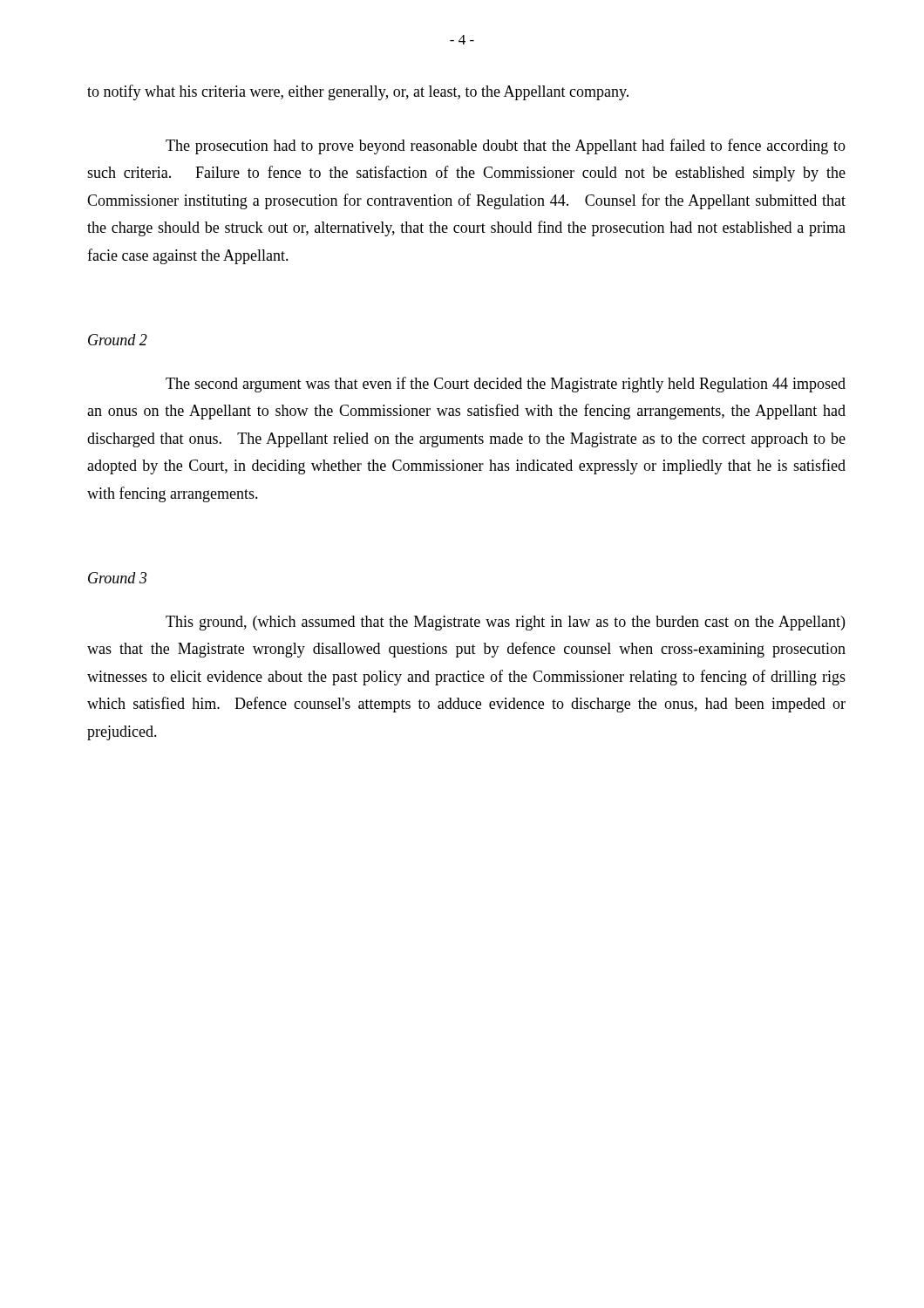The height and width of the screenshot is (1308, 924).
Task: Point to the text block starting "This ground, (which assumed that the Magistrate"
Action: (x=466, y=676)
